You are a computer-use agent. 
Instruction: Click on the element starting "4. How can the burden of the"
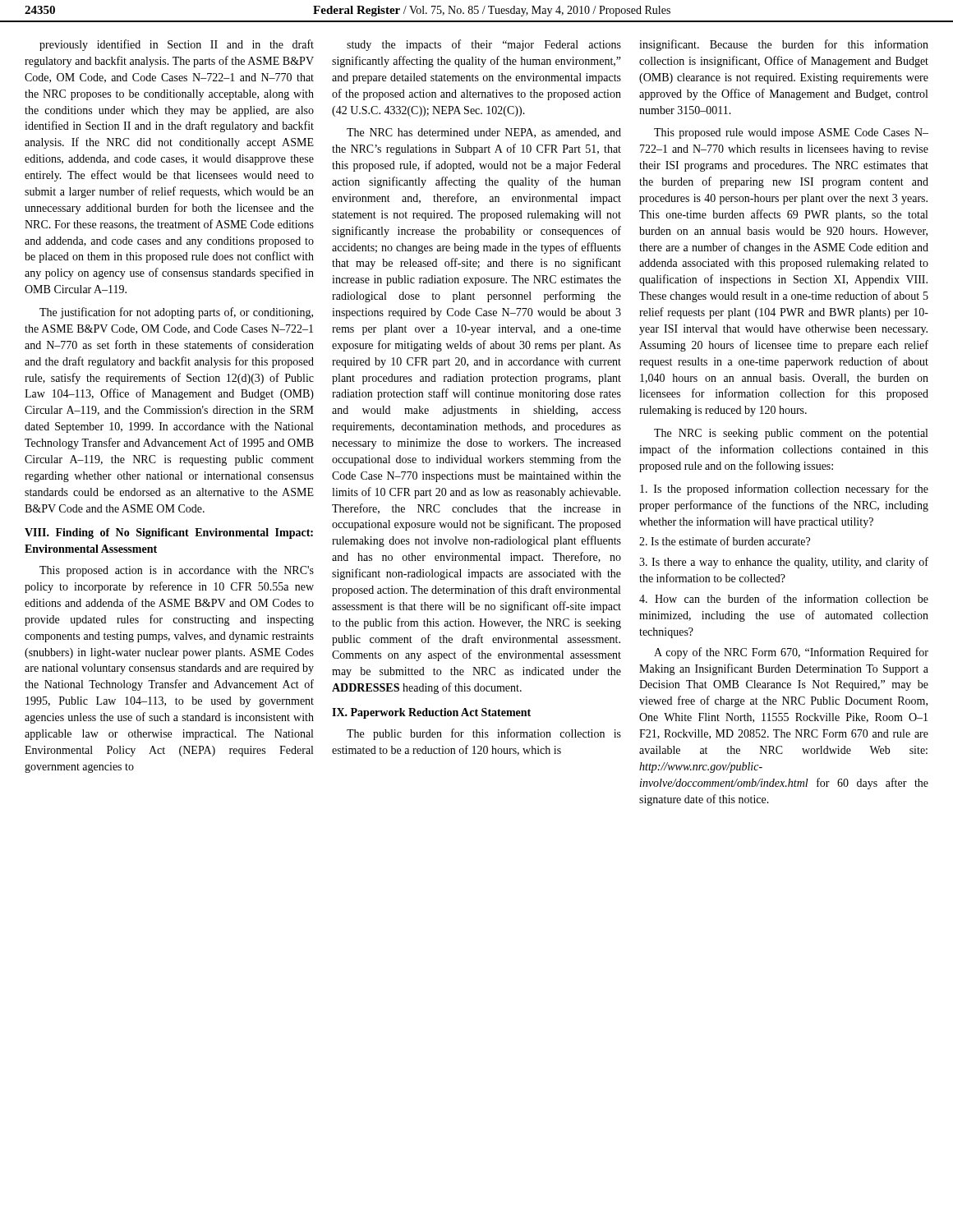coord(784,616)
